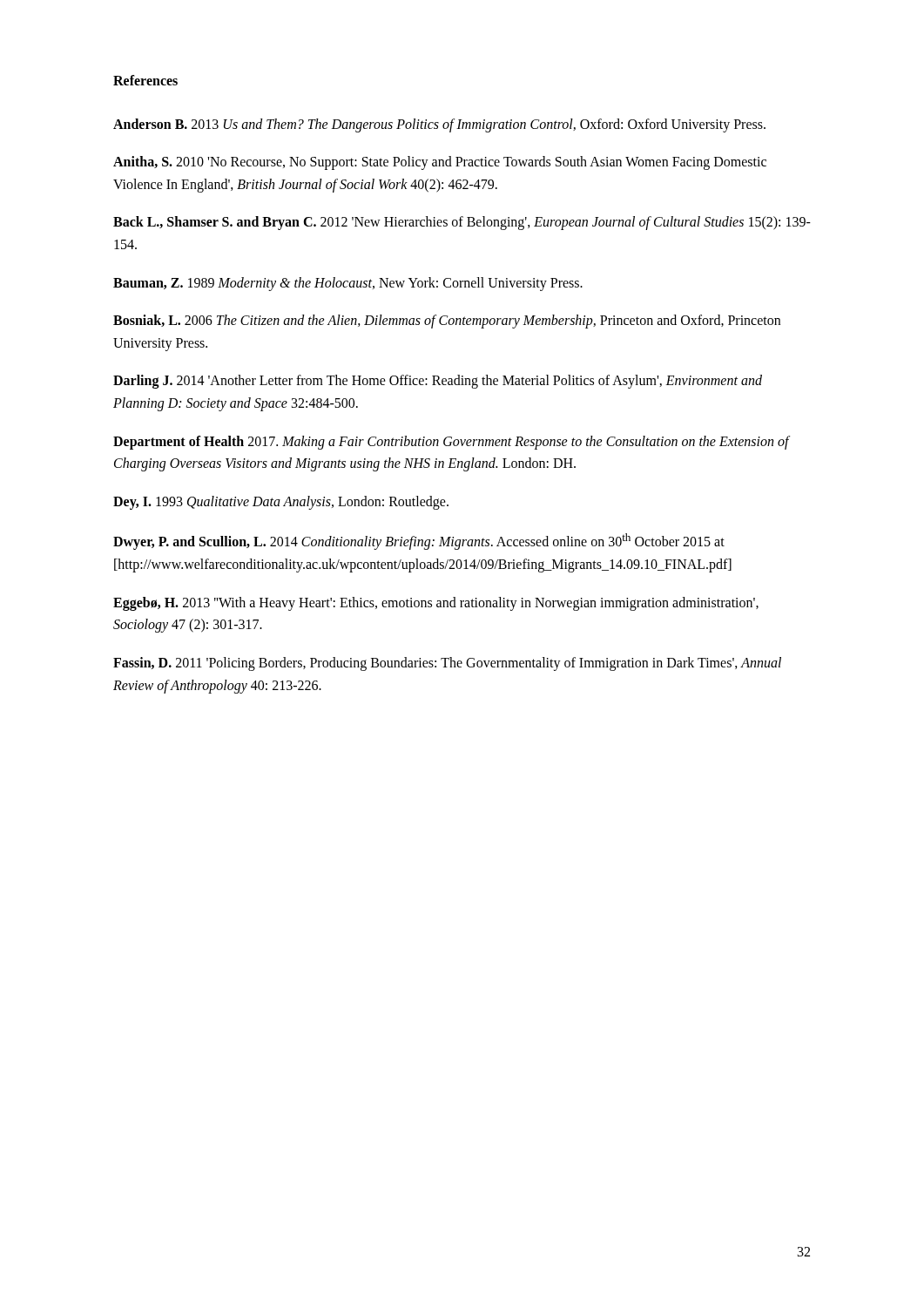Find the block starting "Anderson B. 2013 Us"
Image resolution: width=924 pixels, height=1307 pixels.
coord(440,124)
